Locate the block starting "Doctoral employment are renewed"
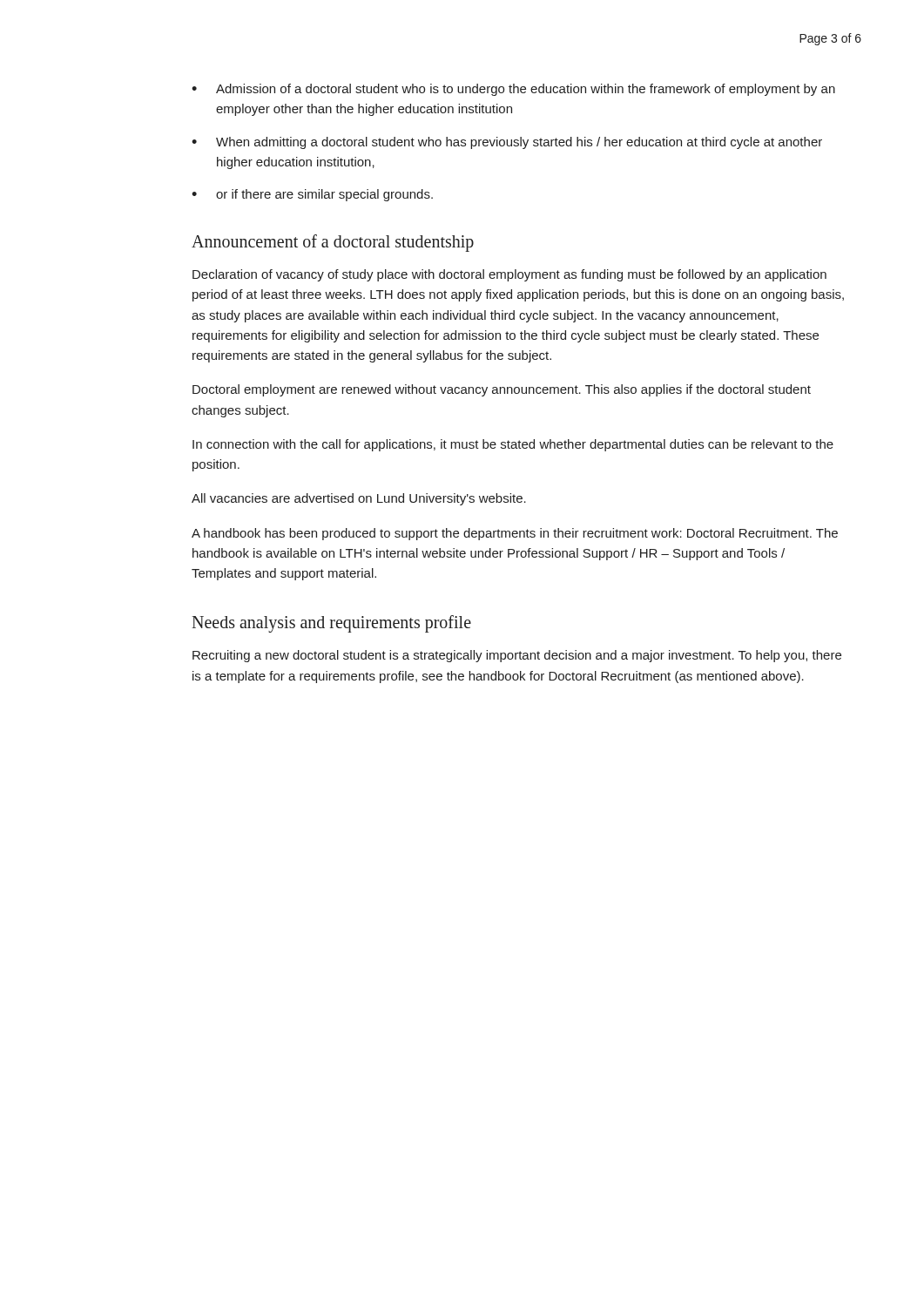924x1307 pixels. 501,400
